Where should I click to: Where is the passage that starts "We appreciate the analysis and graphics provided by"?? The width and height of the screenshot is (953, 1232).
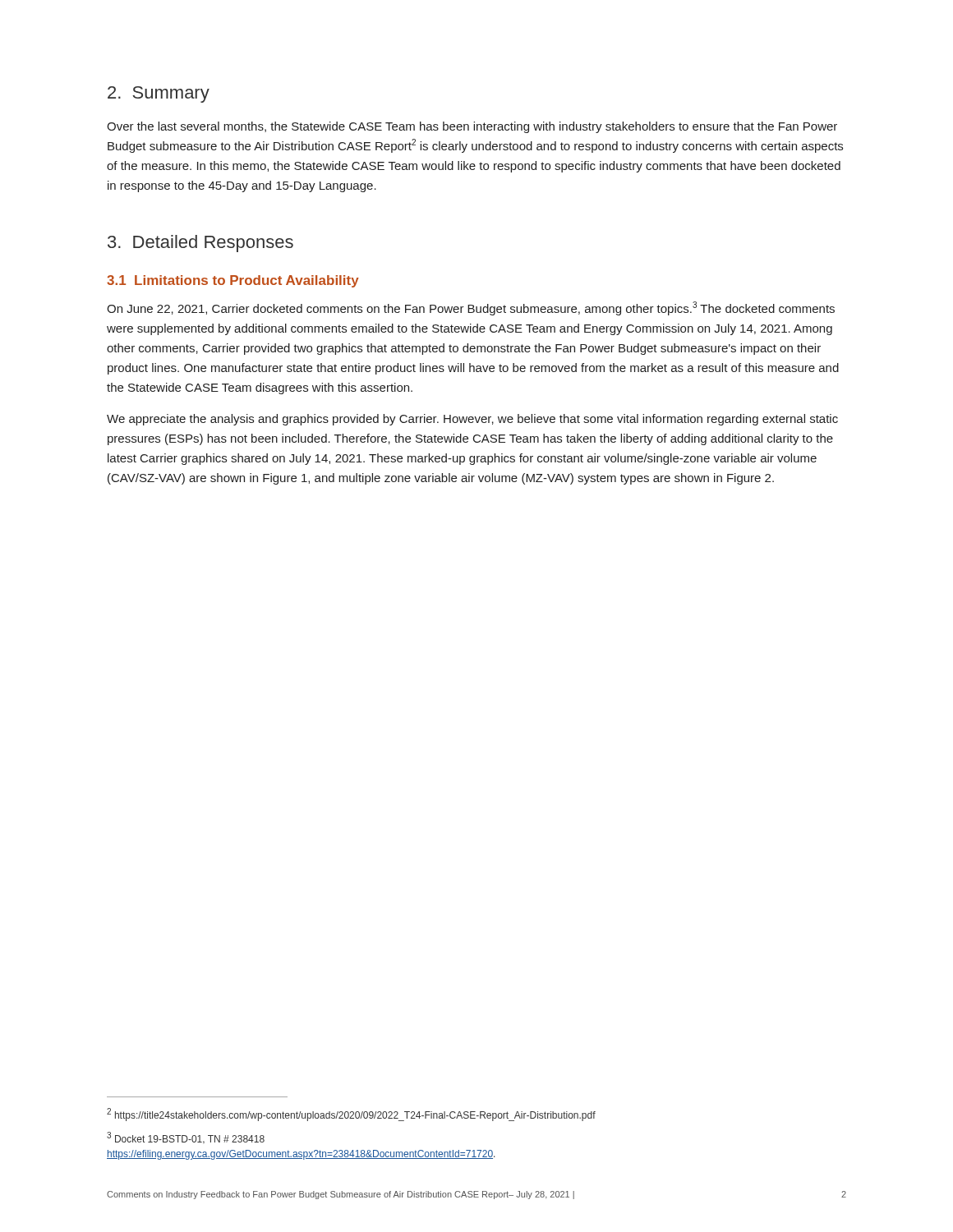pyautogui.click(x=472, y=448)
